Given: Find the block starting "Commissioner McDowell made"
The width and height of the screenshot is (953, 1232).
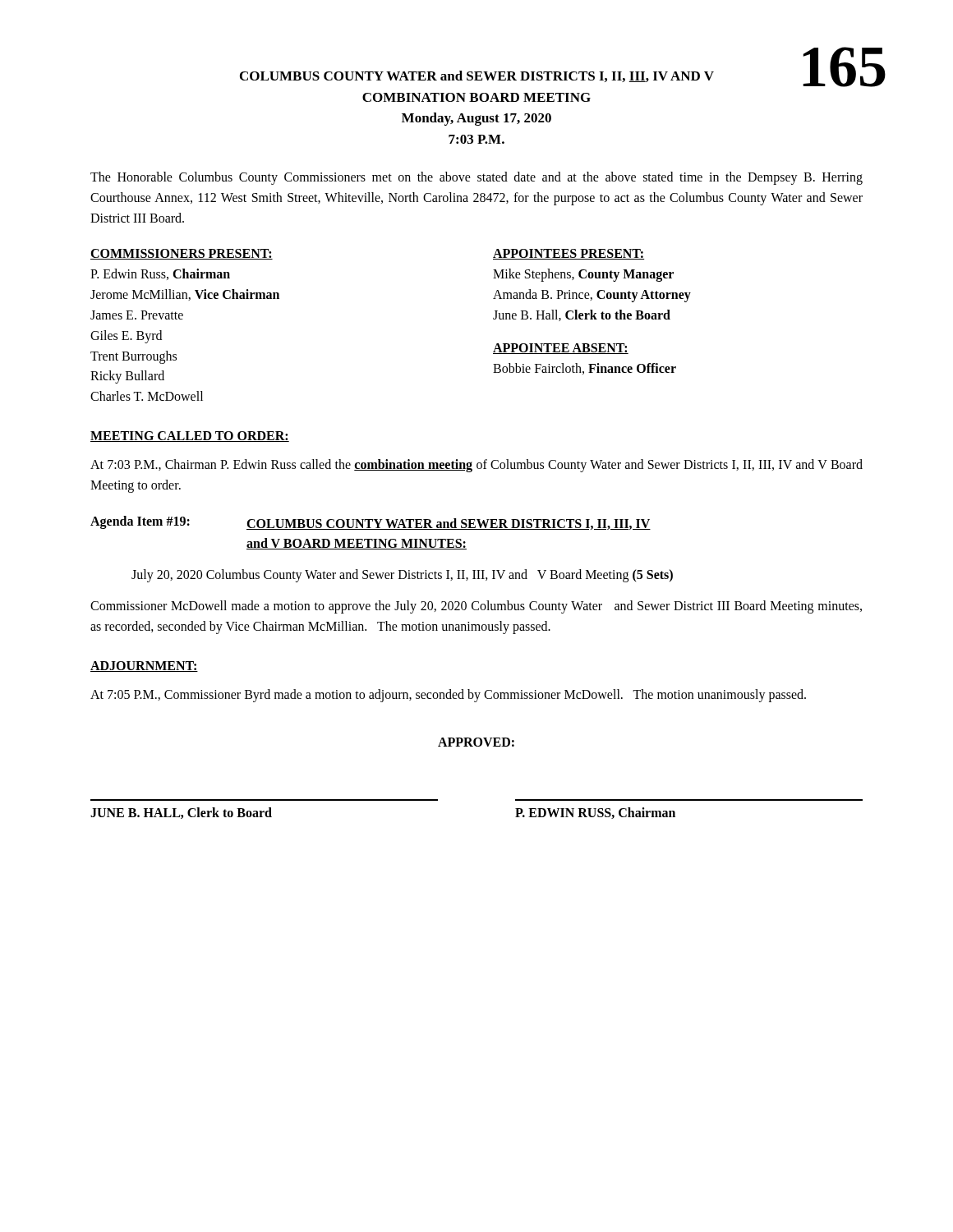Looking at the screenshot, I should (x=476, y=616).
